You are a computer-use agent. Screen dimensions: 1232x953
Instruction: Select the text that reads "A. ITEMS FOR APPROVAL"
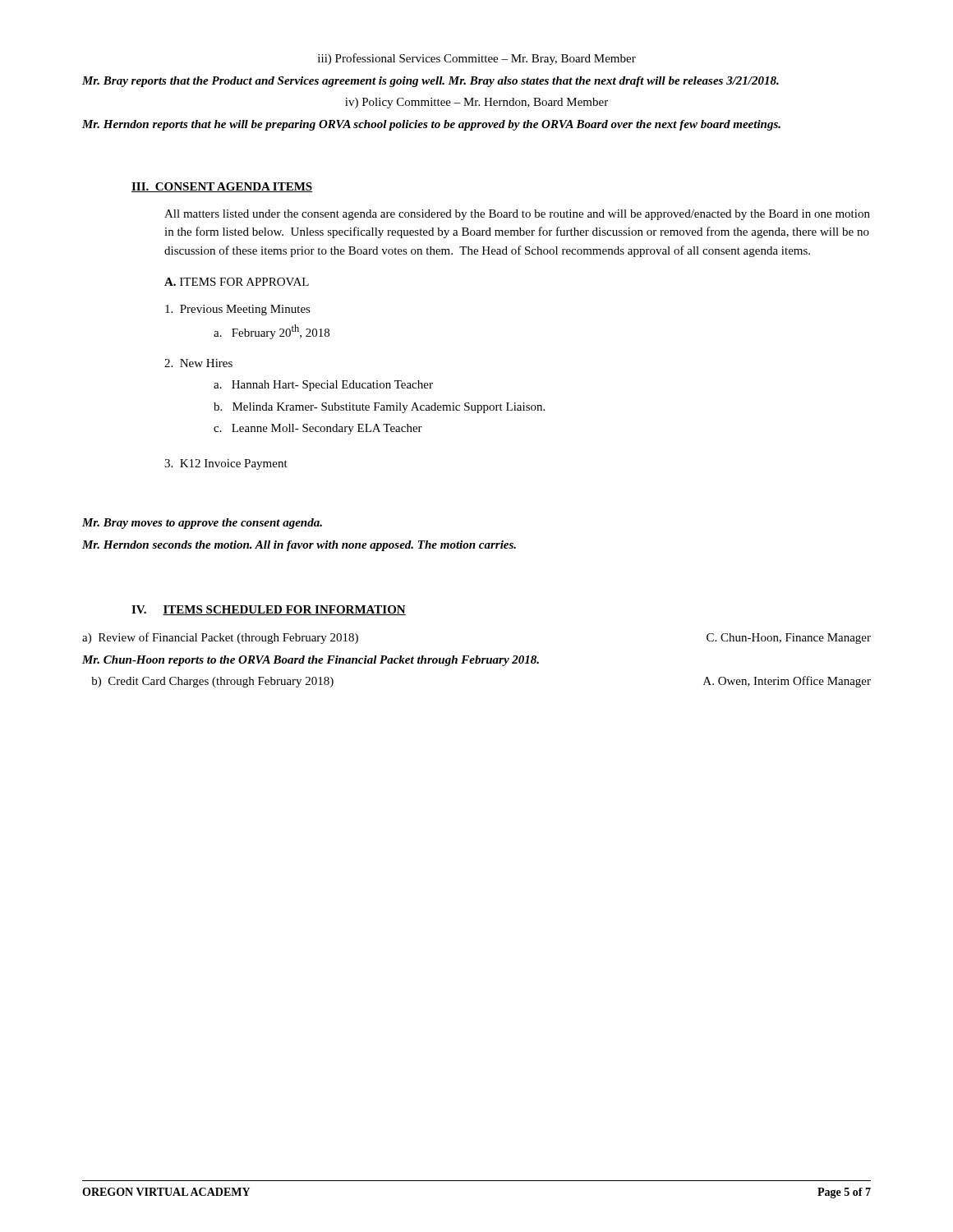[237, 282]
